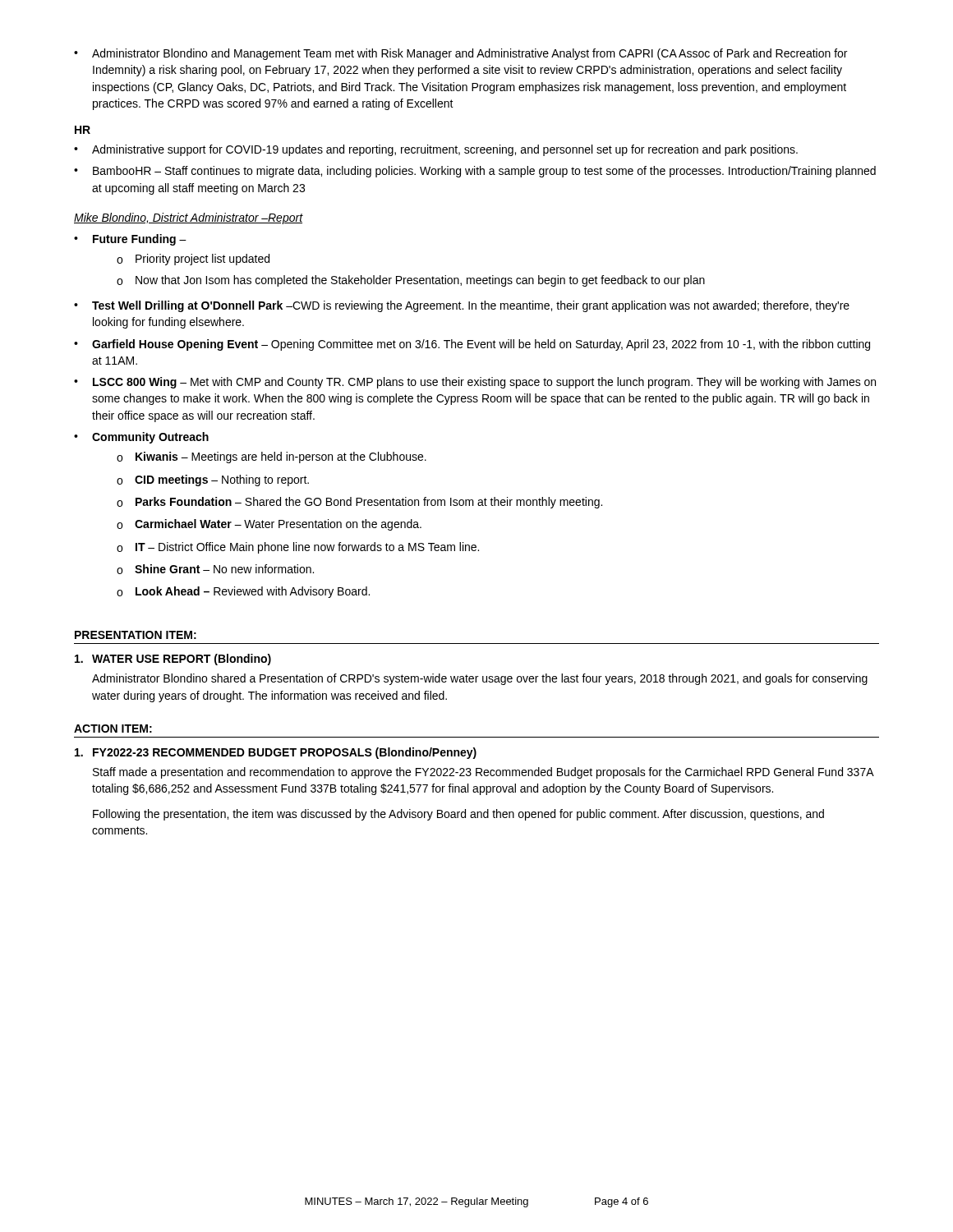This screenshot has height=1232, width=953.
Task: Click on the list item that reads "• Community Outreach o"
Action: click(x=339, y=517)
